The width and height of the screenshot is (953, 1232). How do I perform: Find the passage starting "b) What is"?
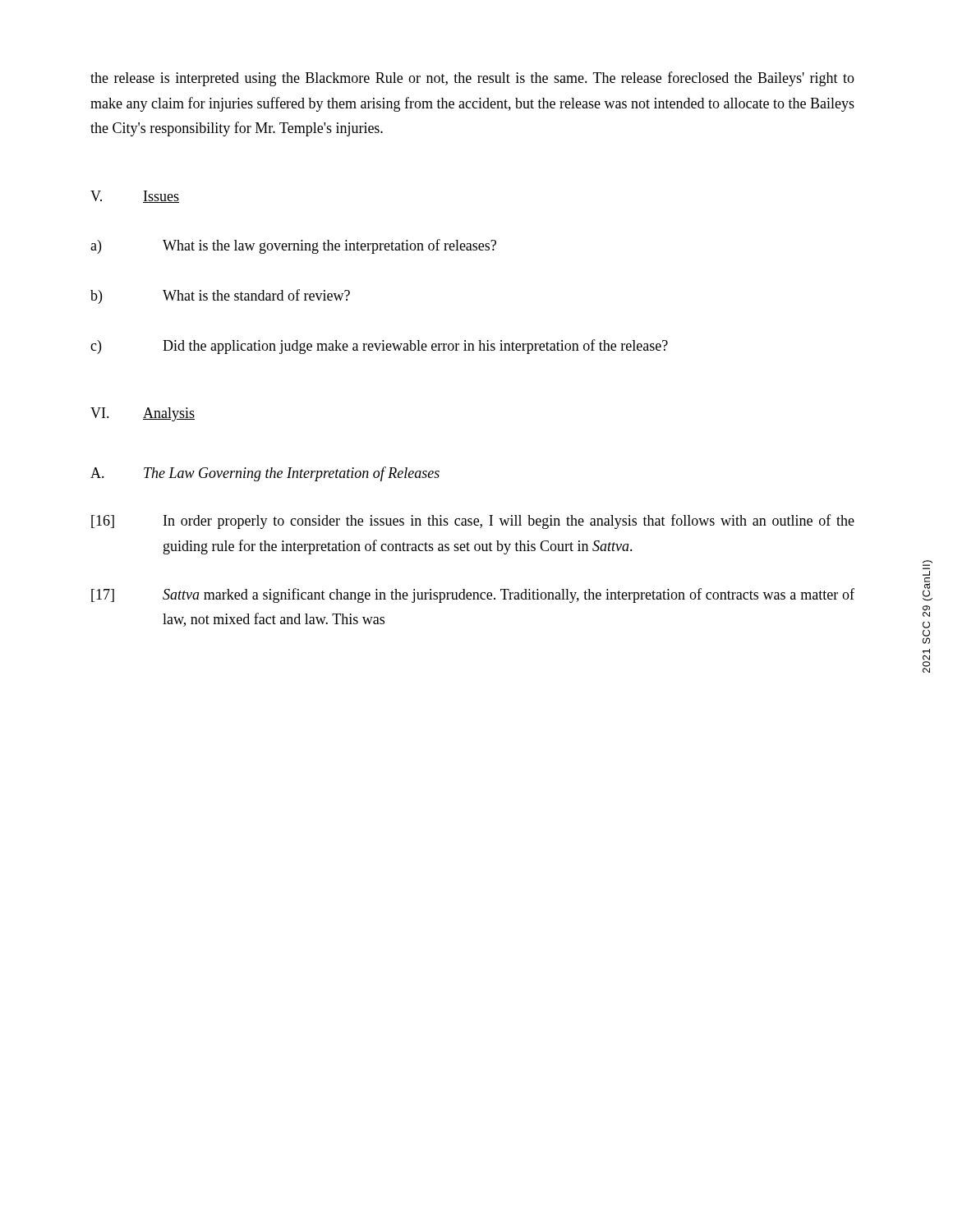pos(220,297)
